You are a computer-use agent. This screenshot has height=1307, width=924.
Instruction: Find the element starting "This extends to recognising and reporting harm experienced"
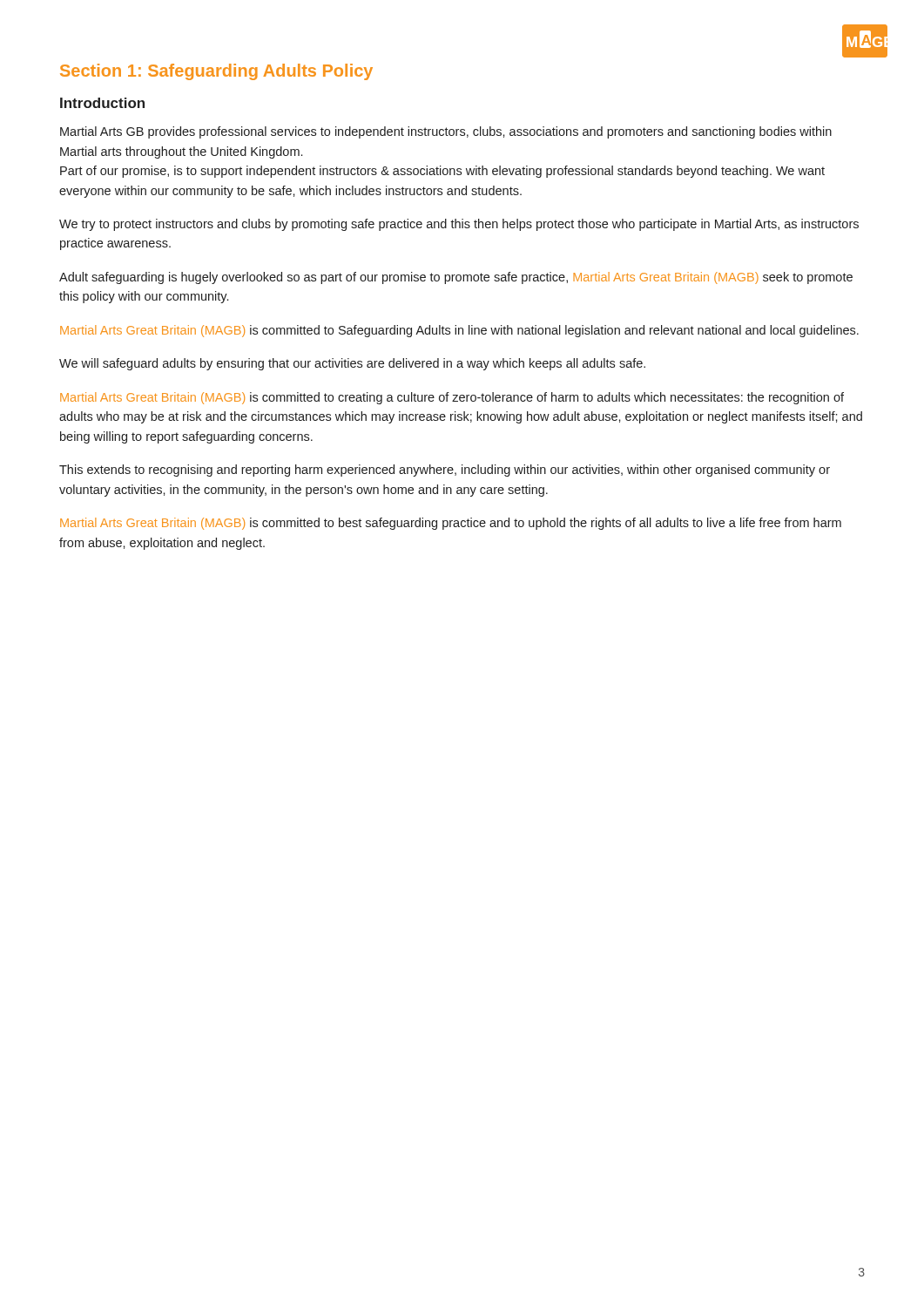coord(445,480)
